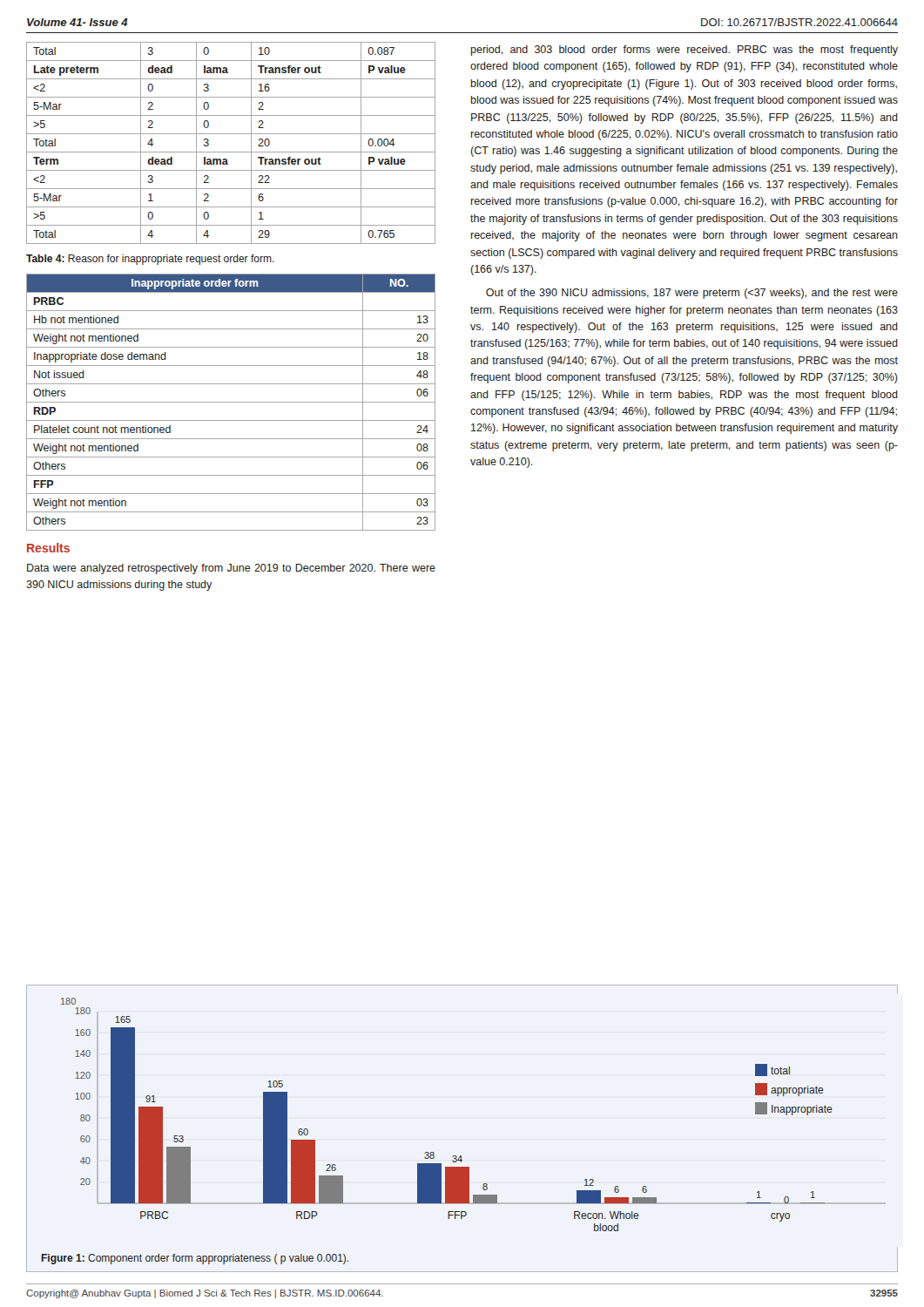Screen dimensions: 1307x924
Task: Click on the grouped bar chart
Action: (462, 1128)
